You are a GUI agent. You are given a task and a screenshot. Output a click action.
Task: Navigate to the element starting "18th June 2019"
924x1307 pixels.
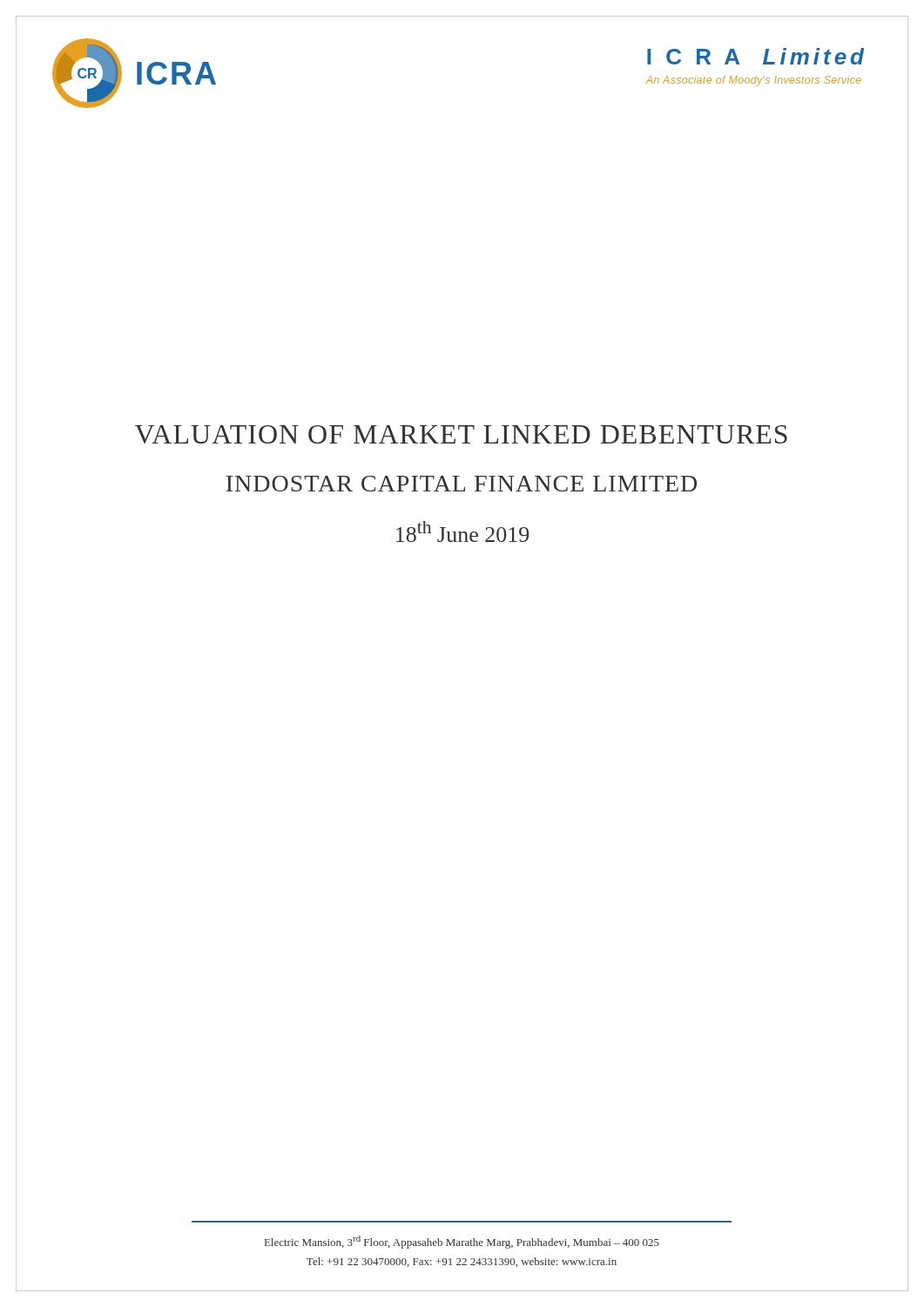[462, 532]
